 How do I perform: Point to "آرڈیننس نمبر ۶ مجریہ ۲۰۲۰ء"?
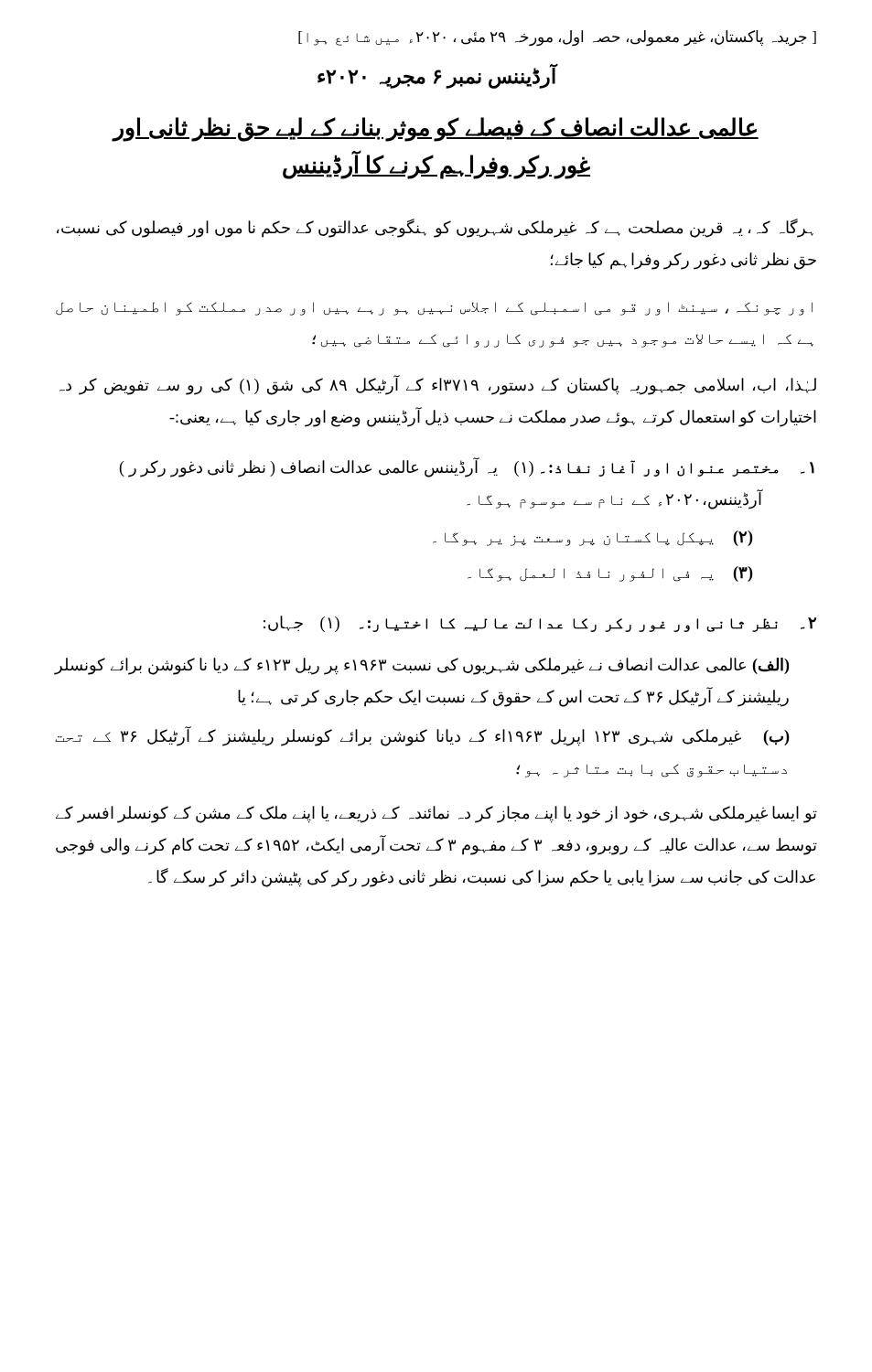(436, 76)
